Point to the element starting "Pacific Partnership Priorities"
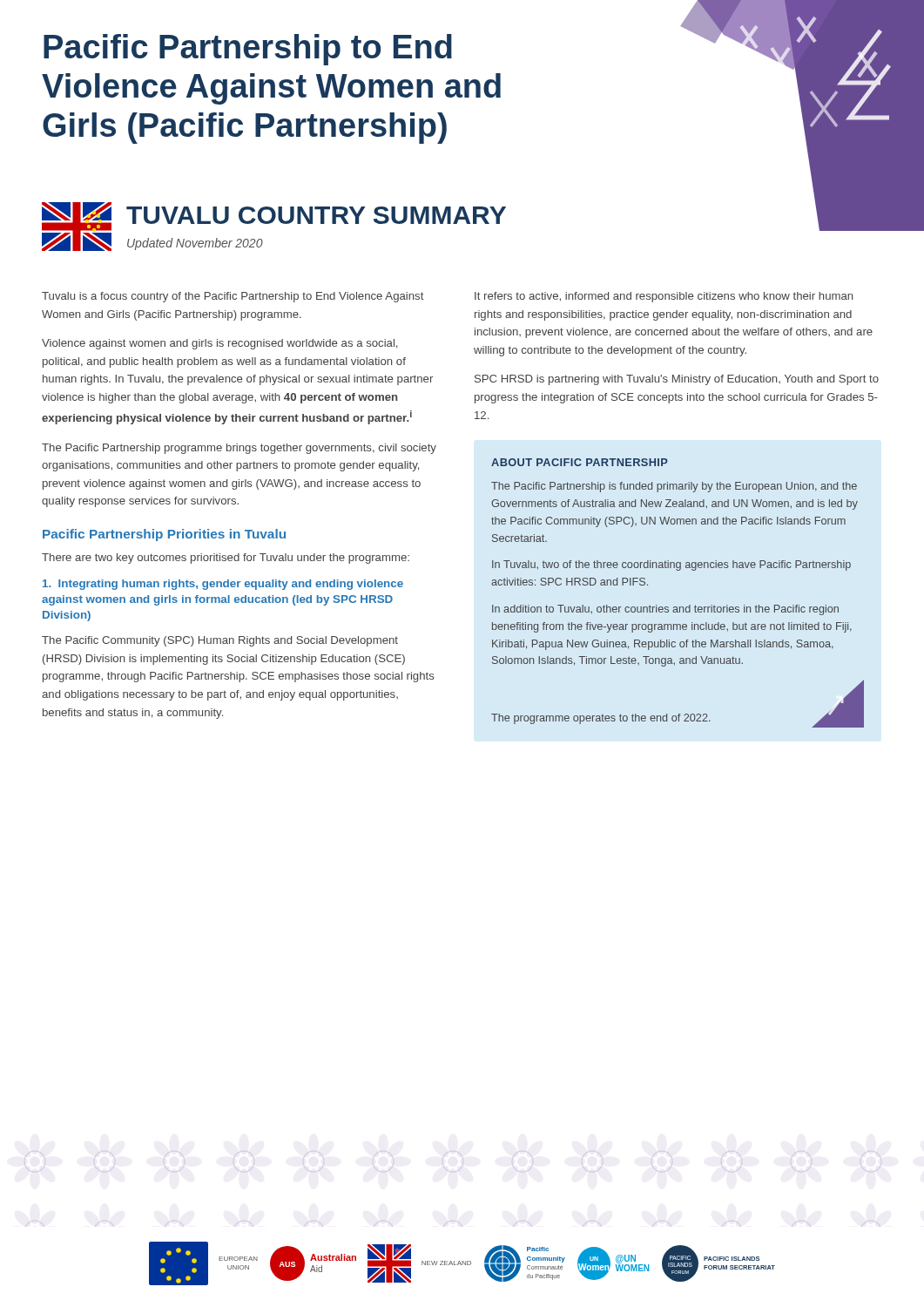Viewport: 924px width, 1307px height. [x=164, y=534]
